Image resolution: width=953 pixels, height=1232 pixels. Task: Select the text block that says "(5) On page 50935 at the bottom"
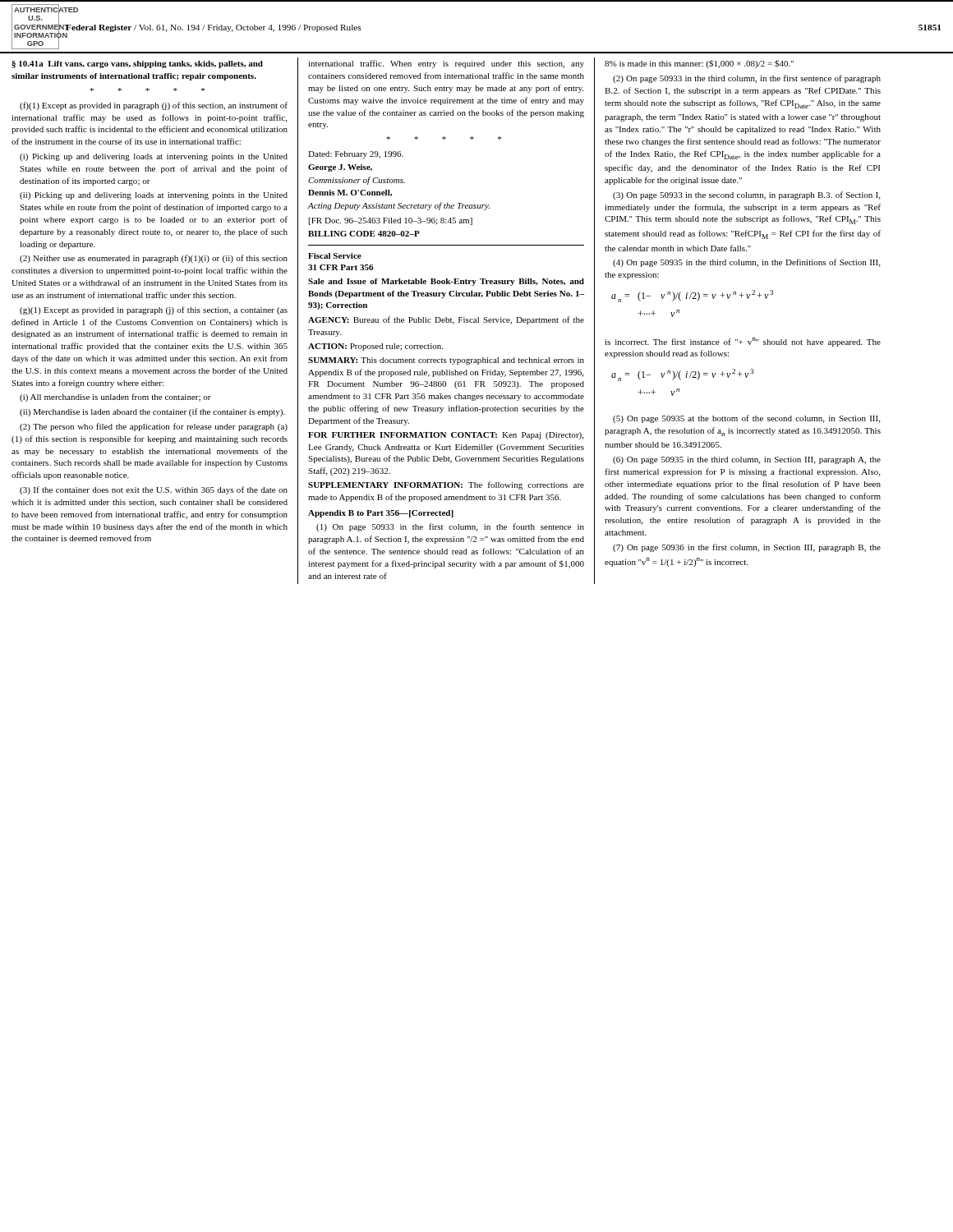click(743, 490)
